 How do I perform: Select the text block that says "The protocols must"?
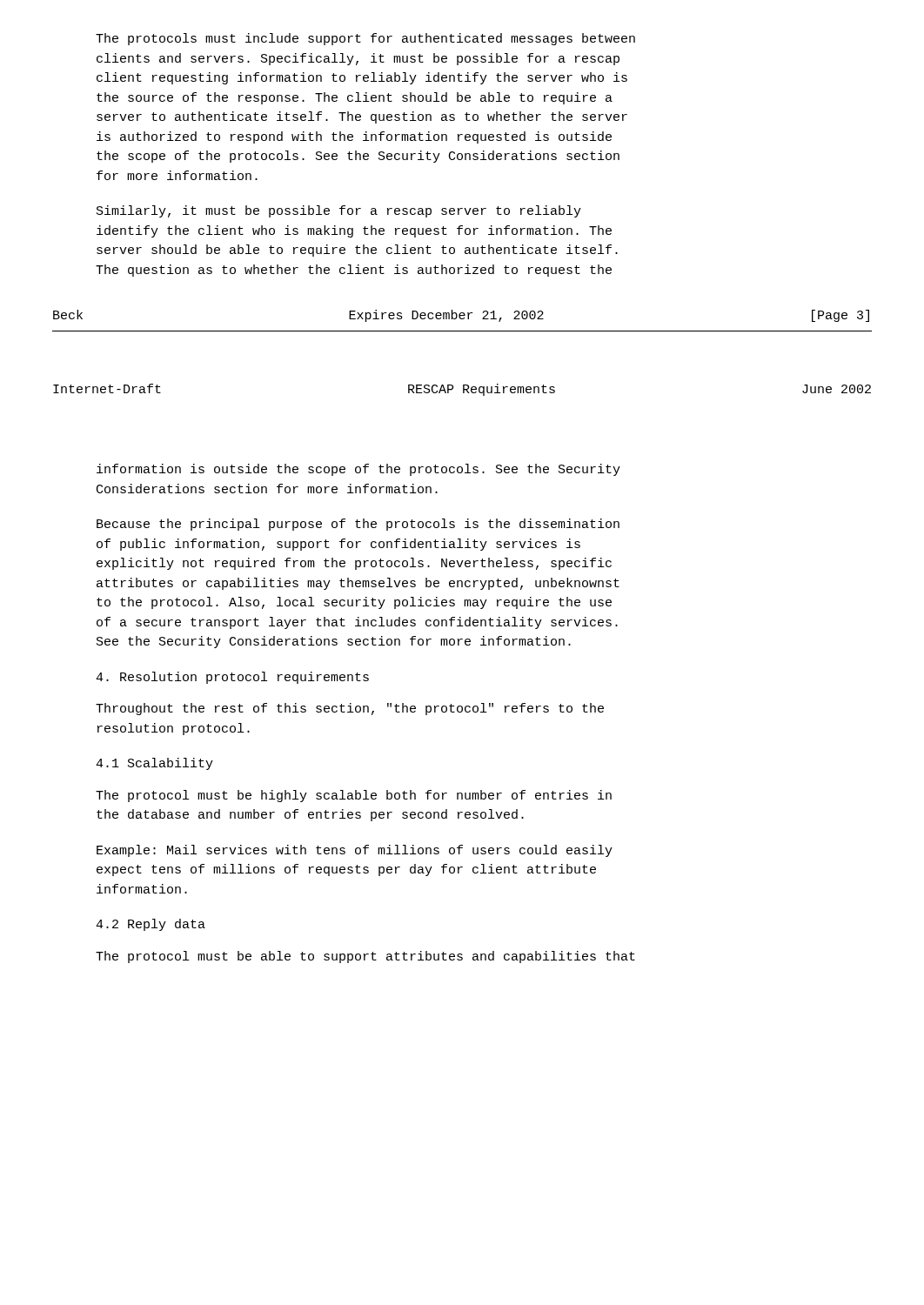coord(475,156)
